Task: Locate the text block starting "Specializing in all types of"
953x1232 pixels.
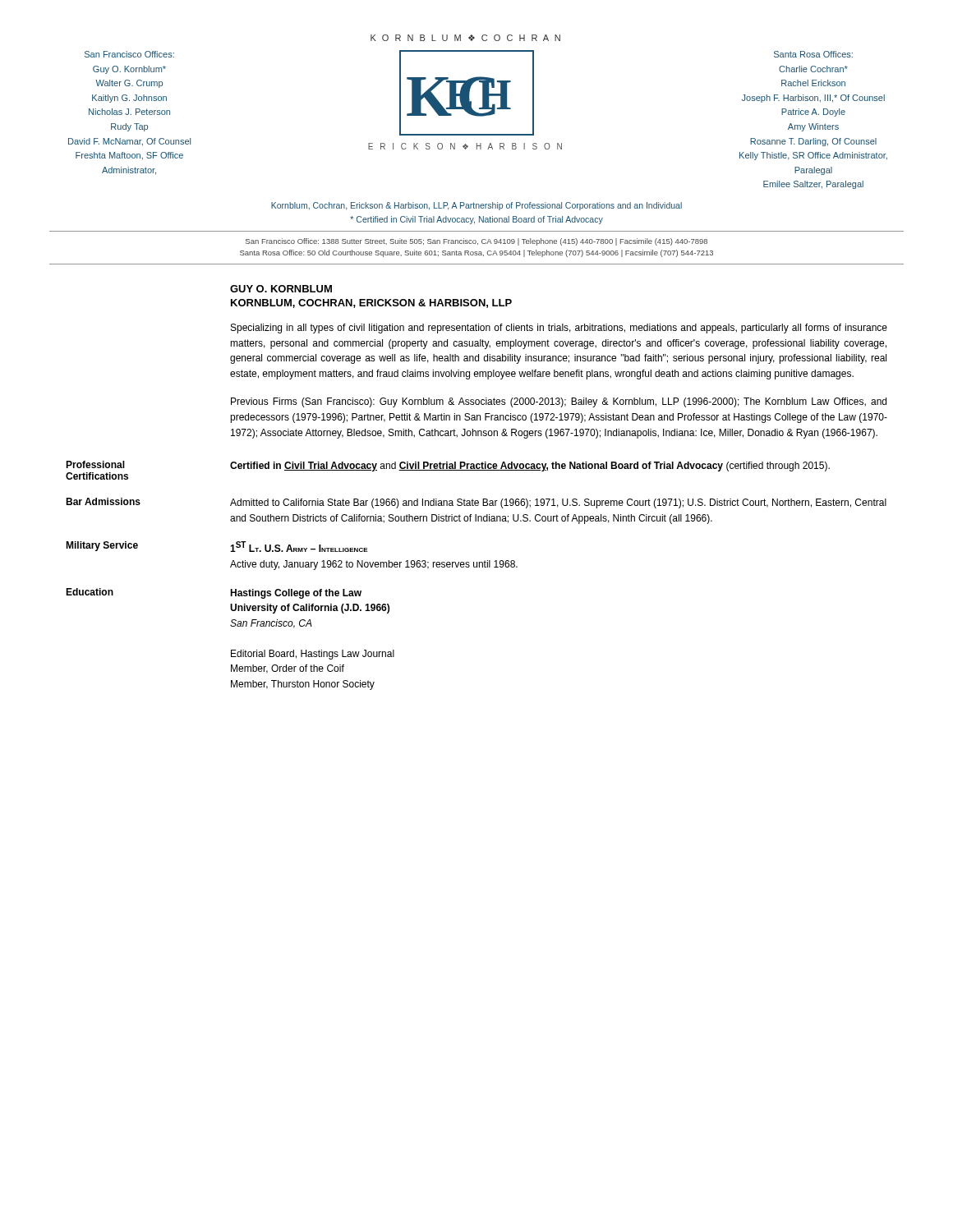Action: [559, 351]
